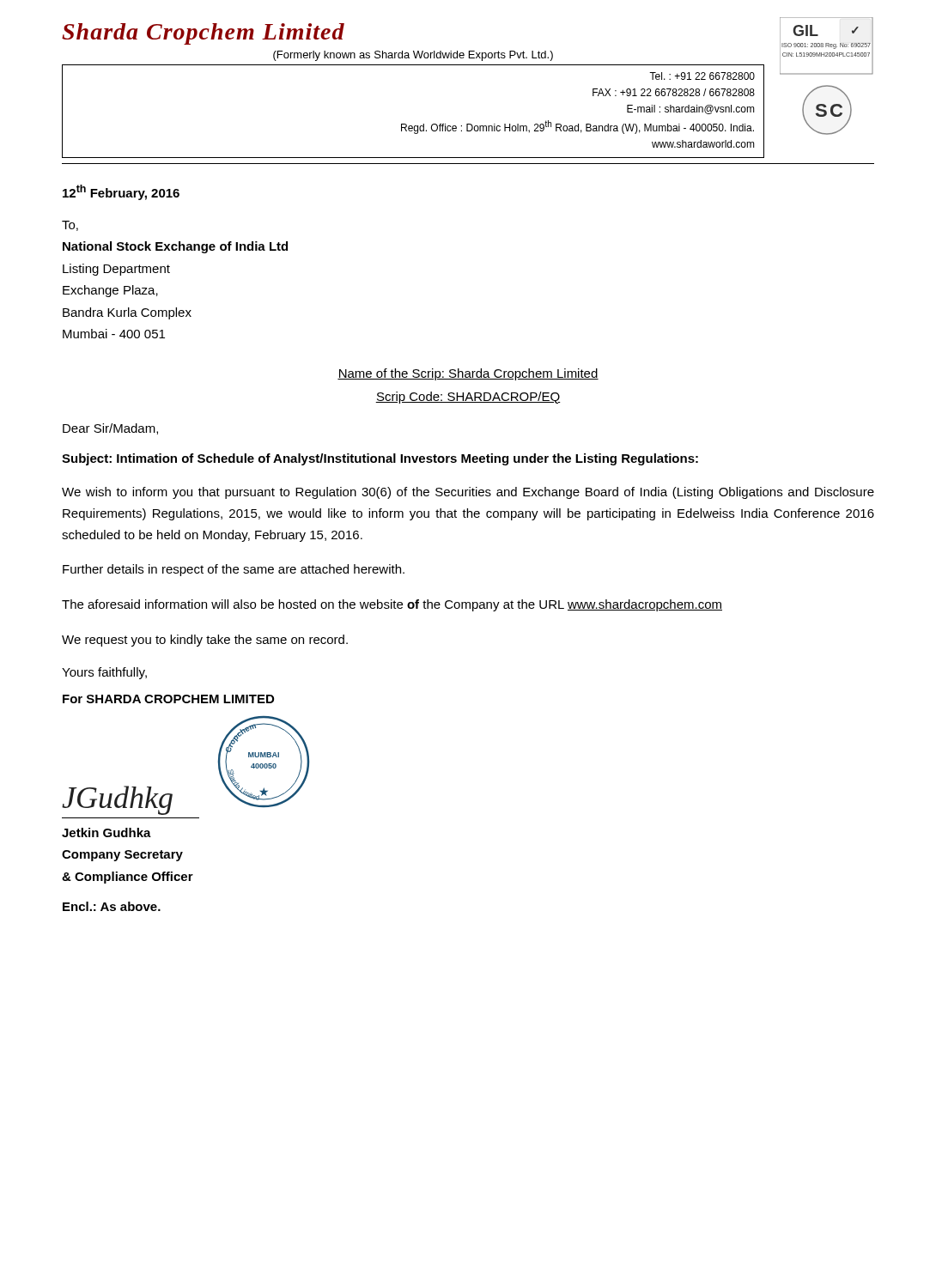
Task: Click on the text block that reads "The aforesaid information will also"
Action: pos(392,604)
